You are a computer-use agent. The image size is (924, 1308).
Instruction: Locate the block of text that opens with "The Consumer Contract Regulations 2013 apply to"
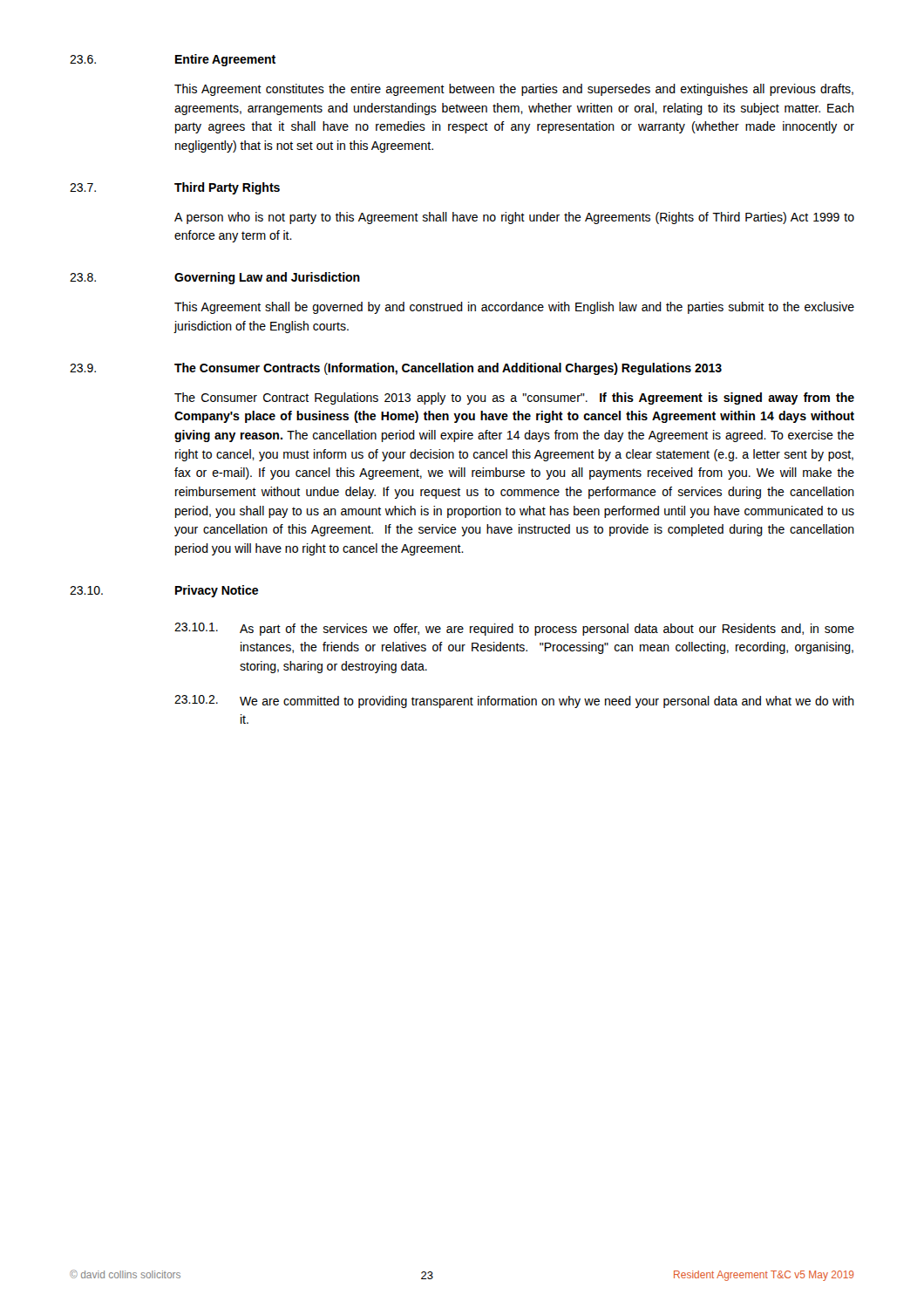[462, 474]
